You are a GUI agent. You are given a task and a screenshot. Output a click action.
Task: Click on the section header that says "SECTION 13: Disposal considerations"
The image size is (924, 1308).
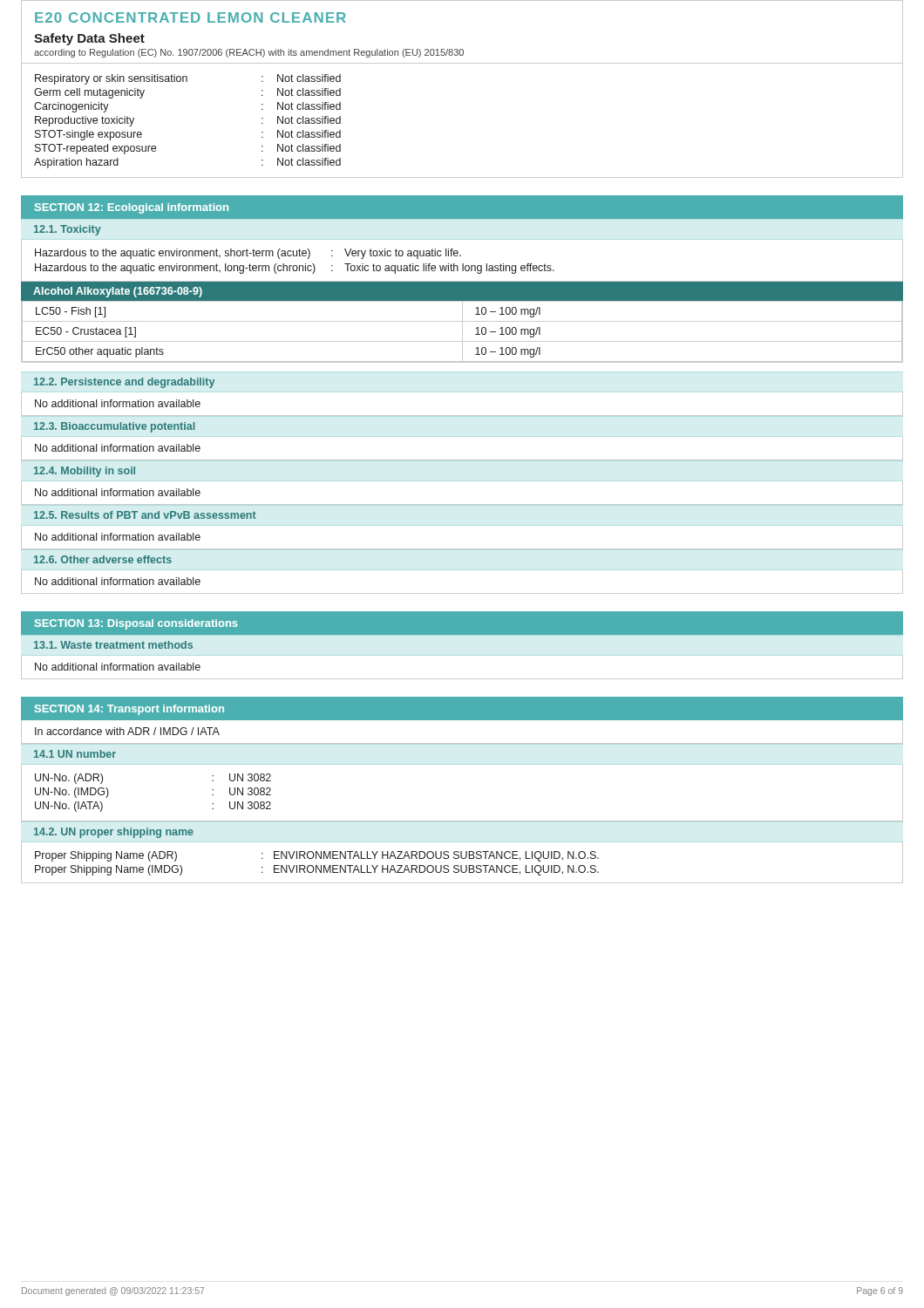coord(136,623)
